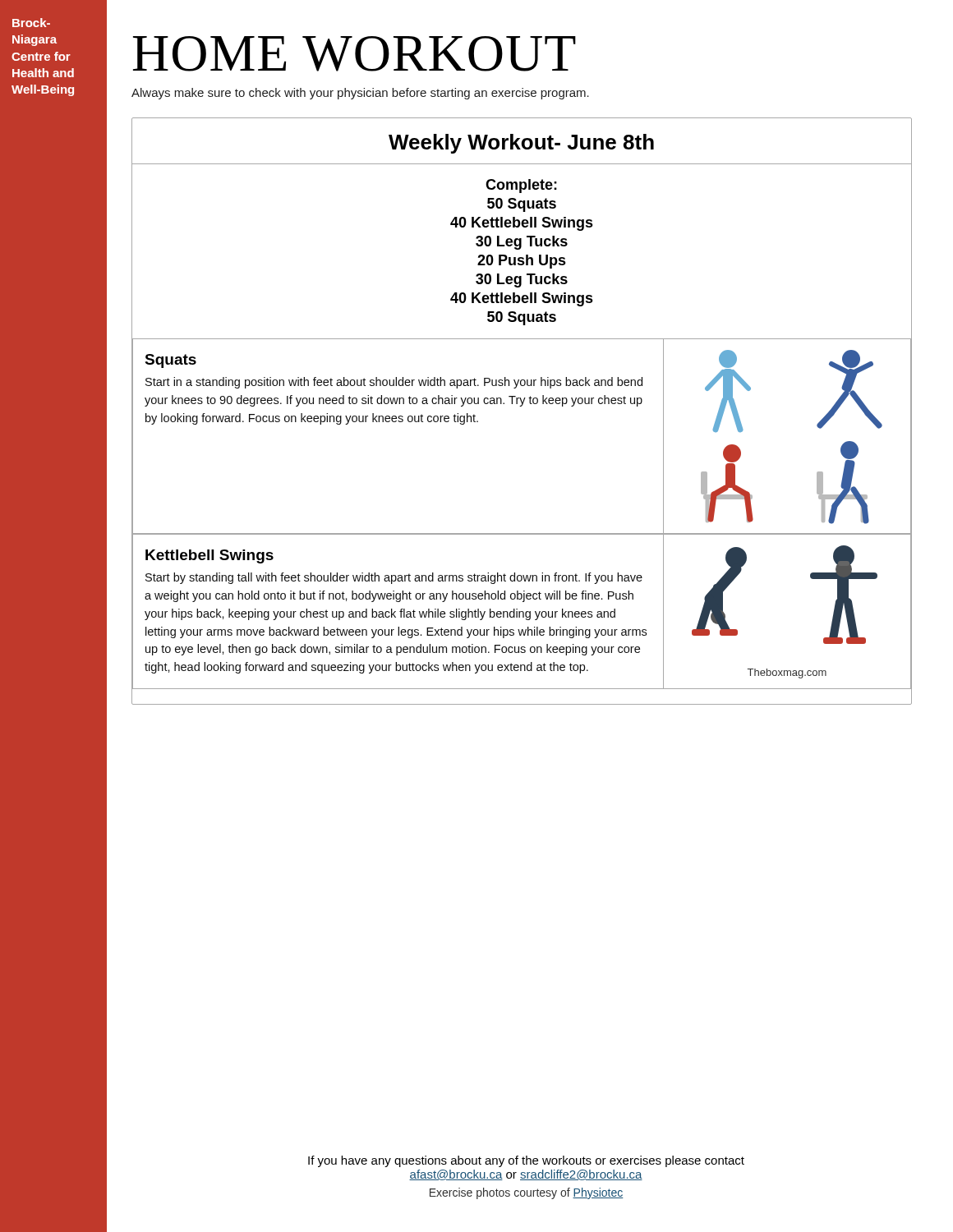
Task: Locate the element starting "Kettlebell Swings"
Action: pos(209,555)
